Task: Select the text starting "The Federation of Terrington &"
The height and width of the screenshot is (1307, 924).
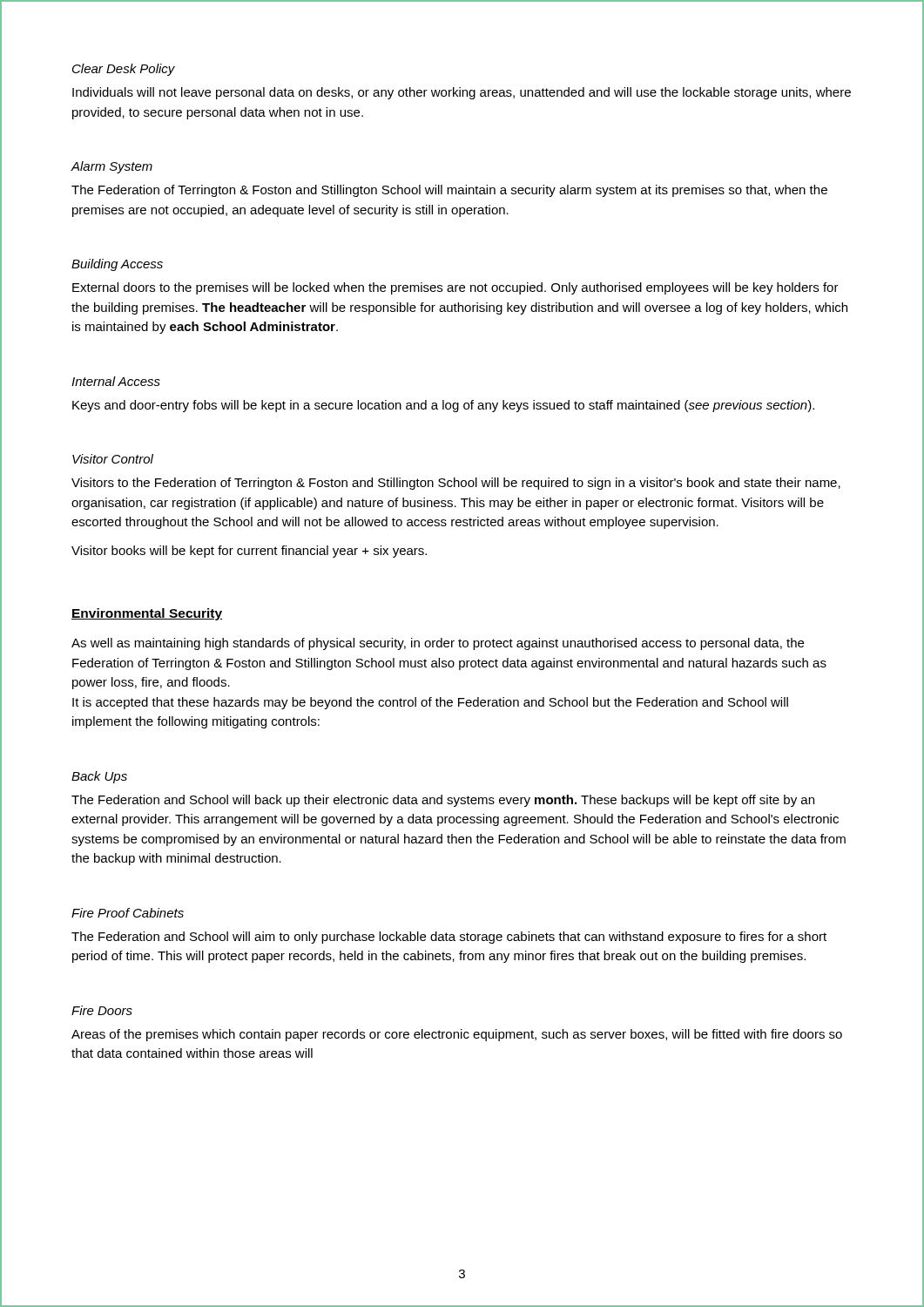Action: click(450, 199)
